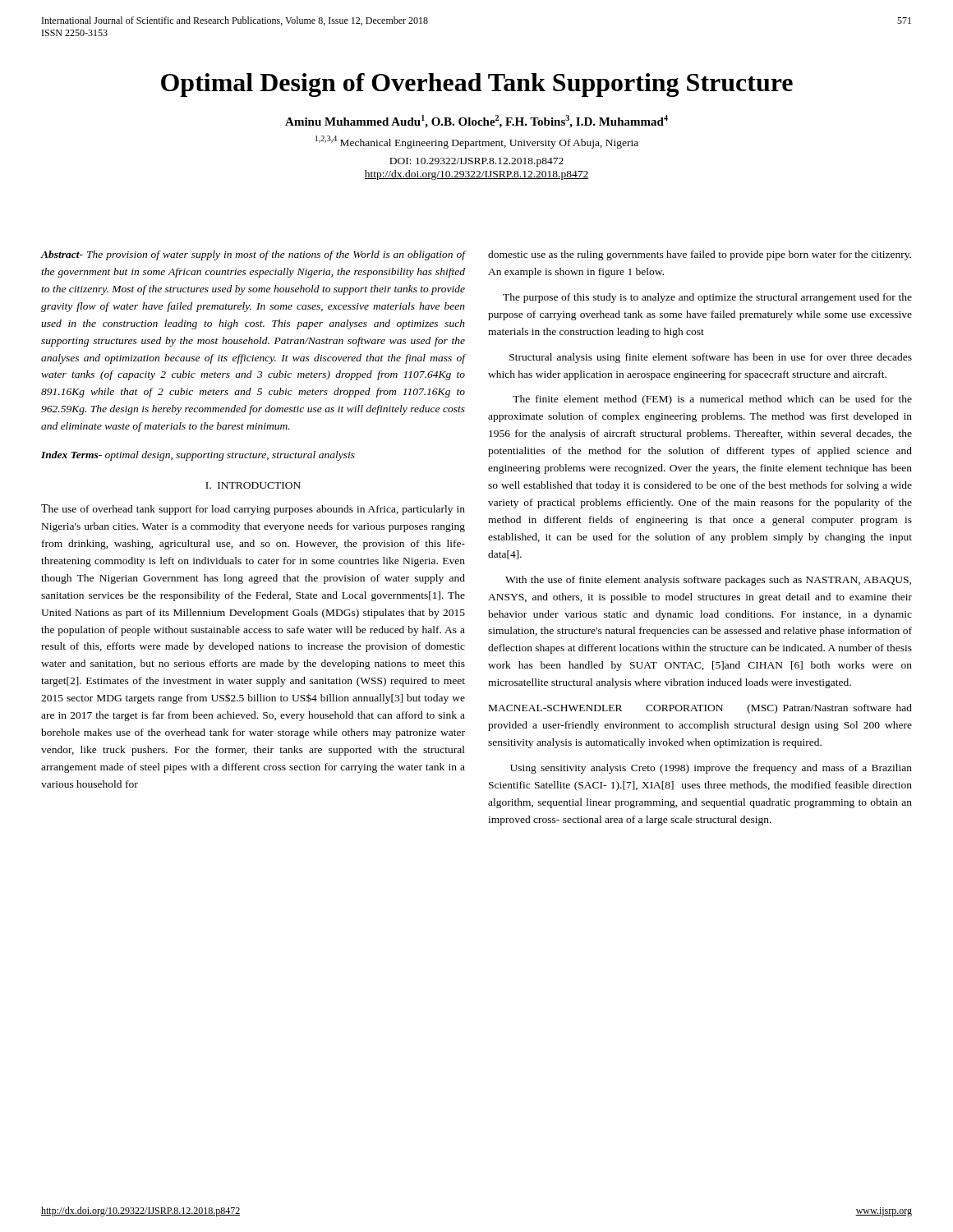Point to the block beginning "The use of overhead"
This screenshot has height=1232, width=953.
[x=253, y=646]
